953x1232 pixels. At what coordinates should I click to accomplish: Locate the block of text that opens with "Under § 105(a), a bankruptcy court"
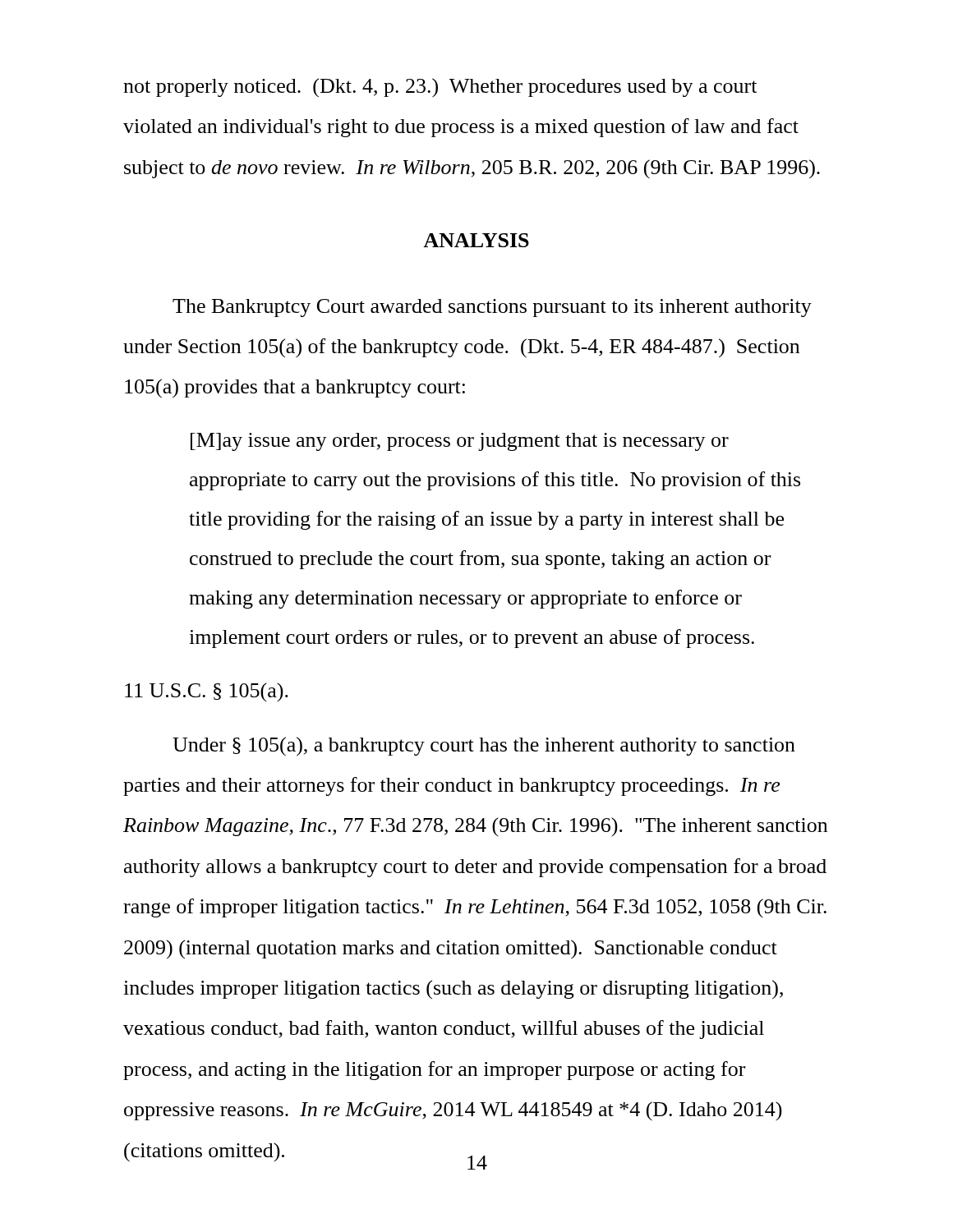point(476,947)
